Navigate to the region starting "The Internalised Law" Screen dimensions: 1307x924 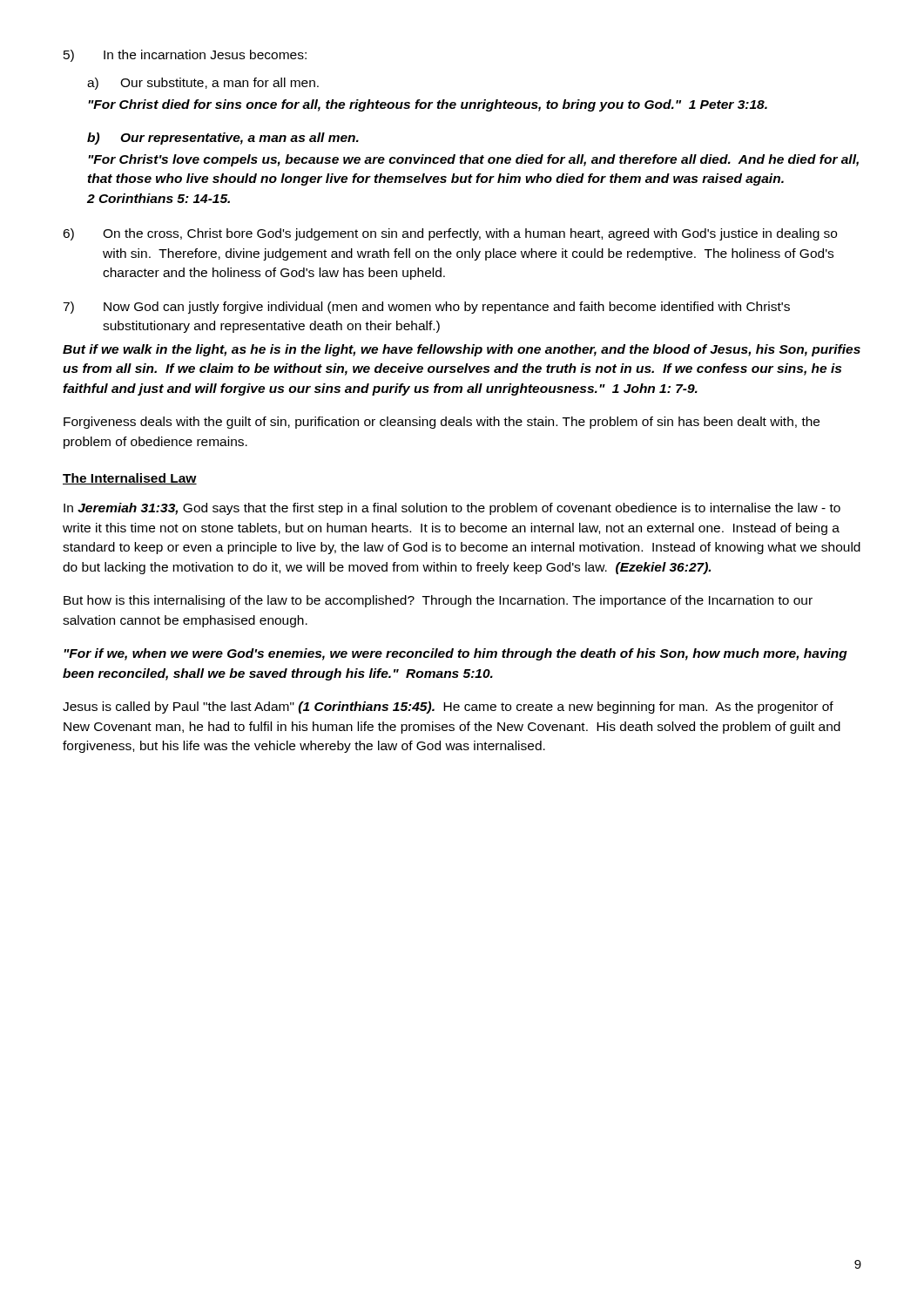pyautogui.click(x=129, y=478)
